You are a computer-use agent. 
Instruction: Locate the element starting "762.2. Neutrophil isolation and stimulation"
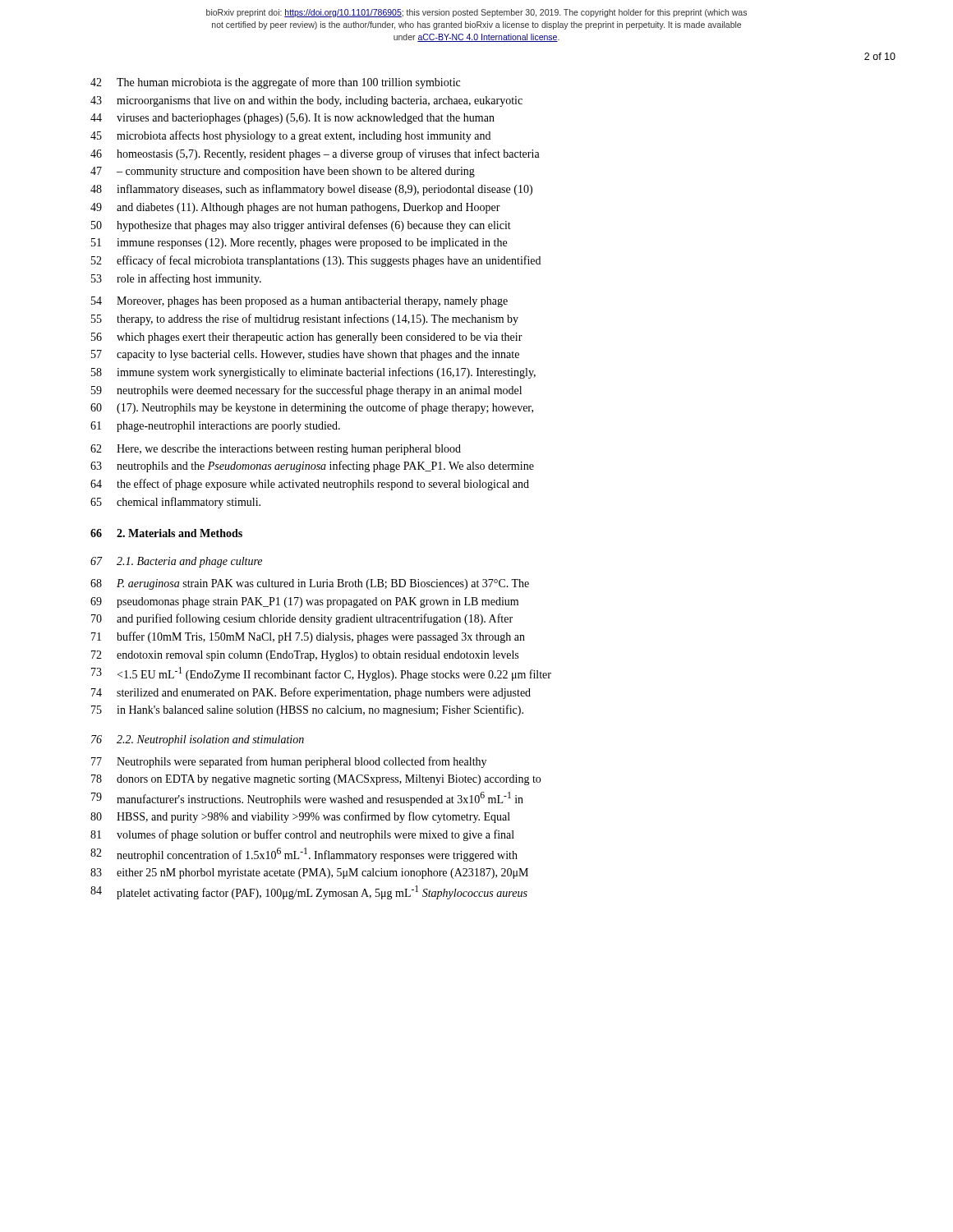pyautogui.click(x=198, y=740)
